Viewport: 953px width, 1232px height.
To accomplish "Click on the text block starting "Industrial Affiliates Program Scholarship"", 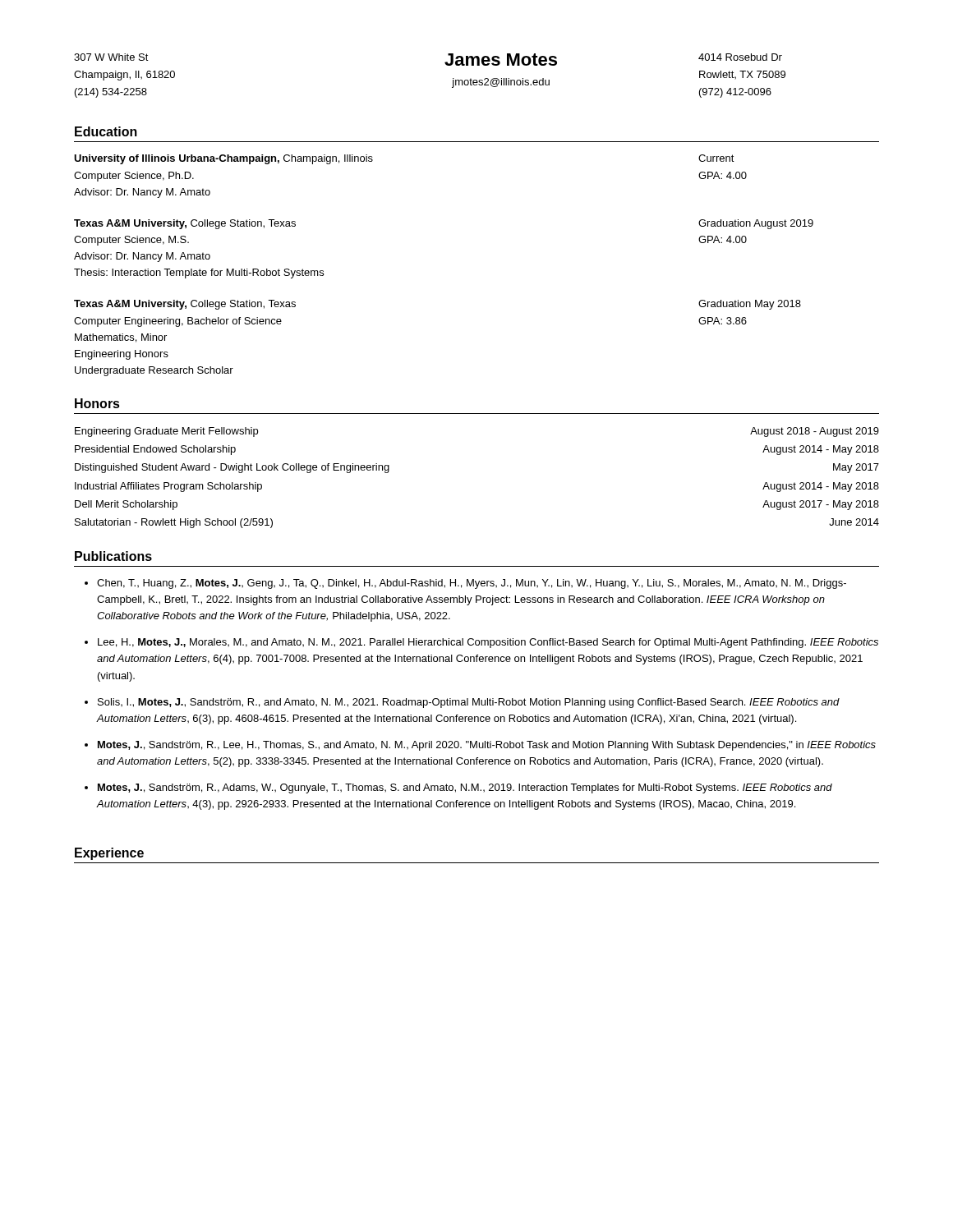I will (168, 485).
